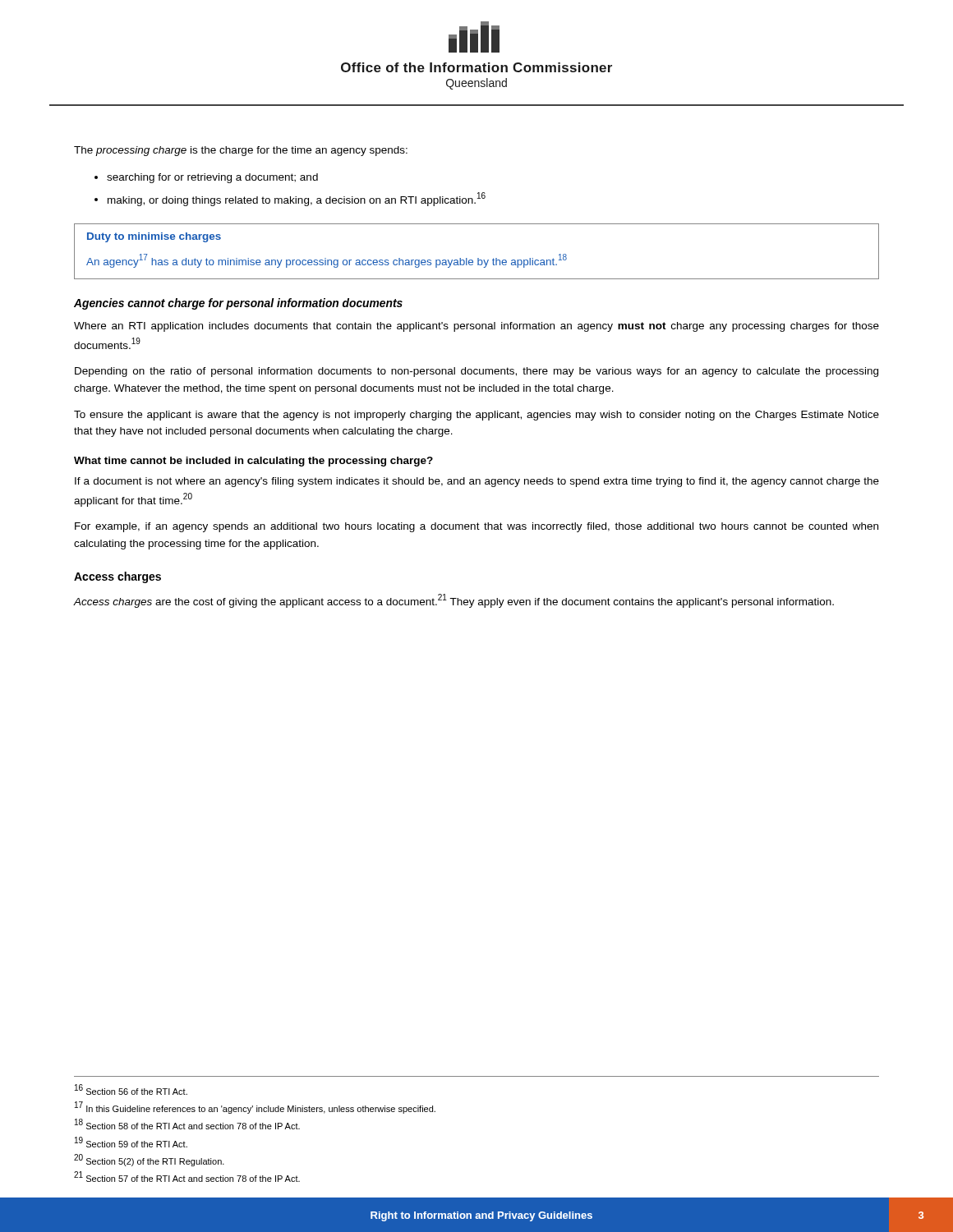Point to "19 Section 59 of the RTI Act."
The height and width of the screenshot is (1232, 953).
[131, 1142]
